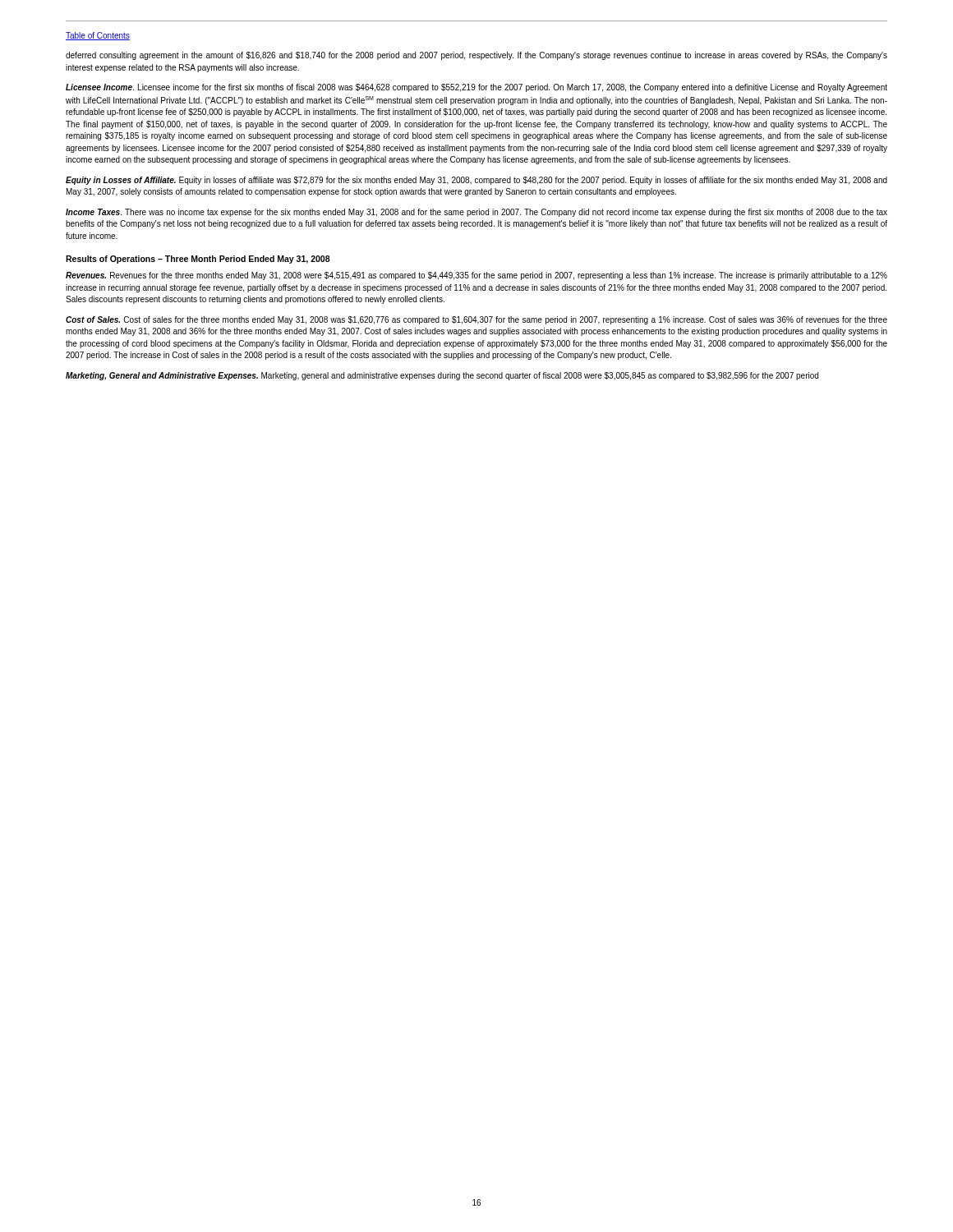The height and width of the screenshot is (1232, 953).
Task: Click on the block starting "Results of Operations – Three Month Period"
Action: pos(198,259)
